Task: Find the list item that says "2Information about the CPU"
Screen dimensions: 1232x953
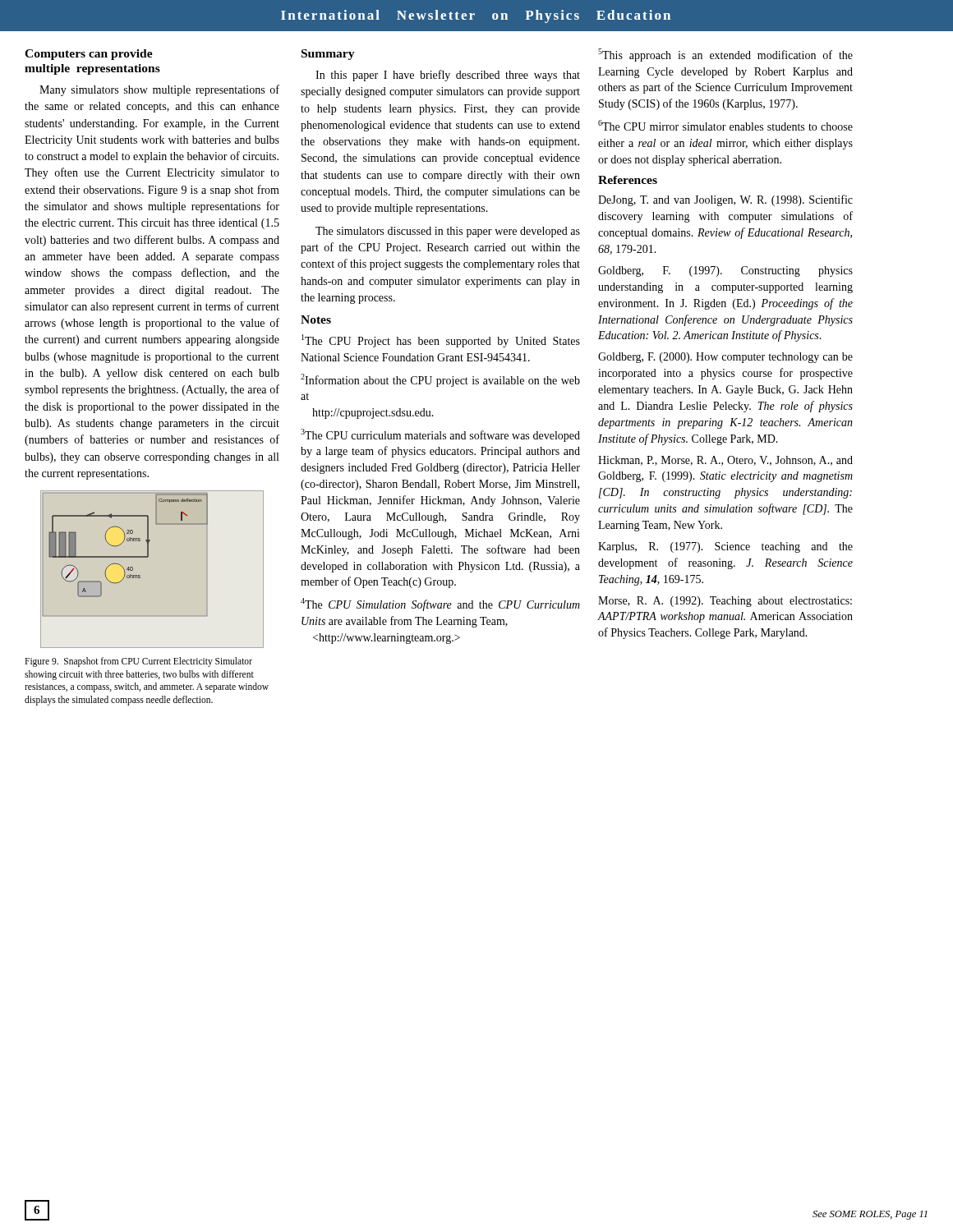Action: click(x=440, y=395)
